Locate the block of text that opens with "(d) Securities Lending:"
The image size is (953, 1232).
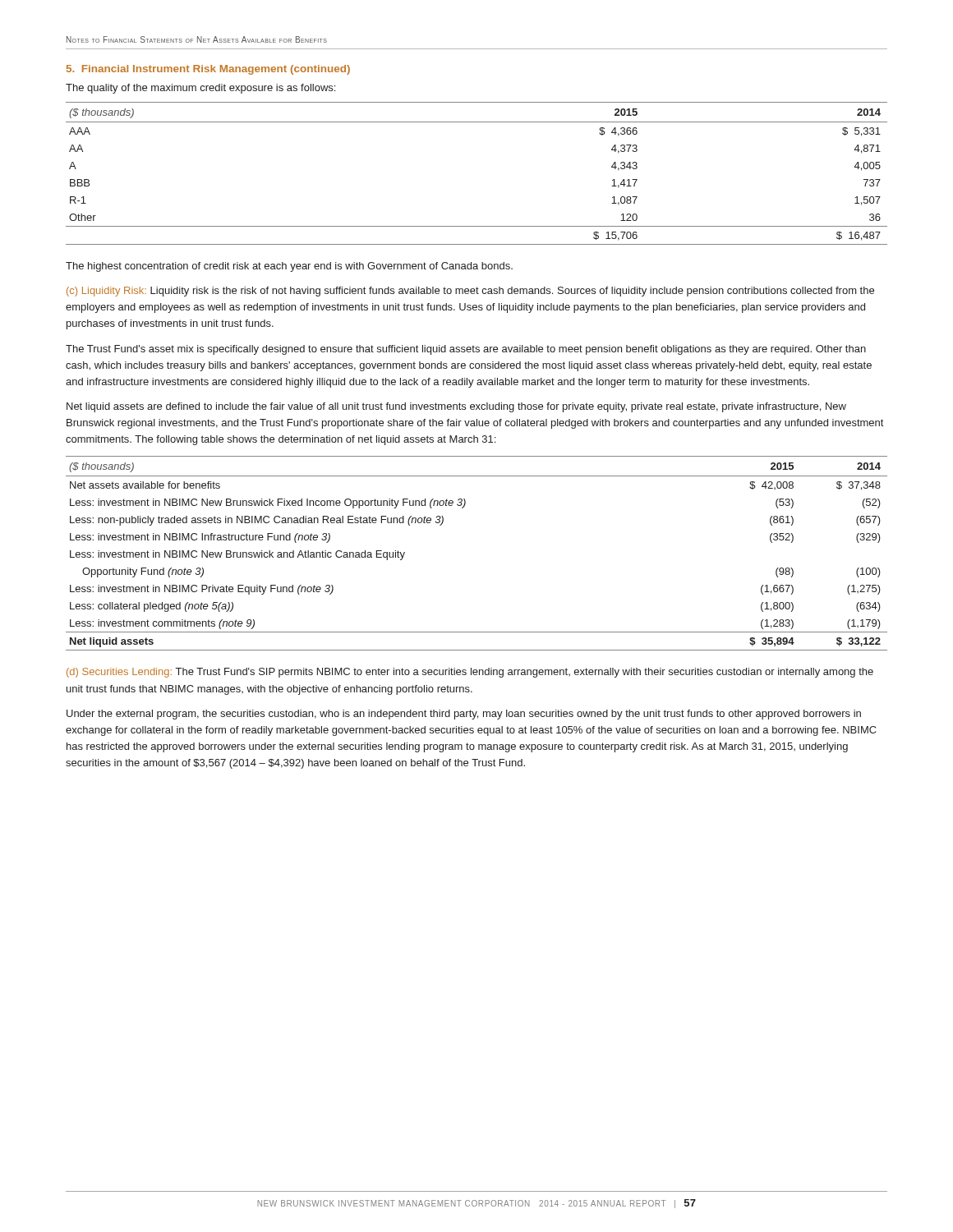[x=470, y=680]
